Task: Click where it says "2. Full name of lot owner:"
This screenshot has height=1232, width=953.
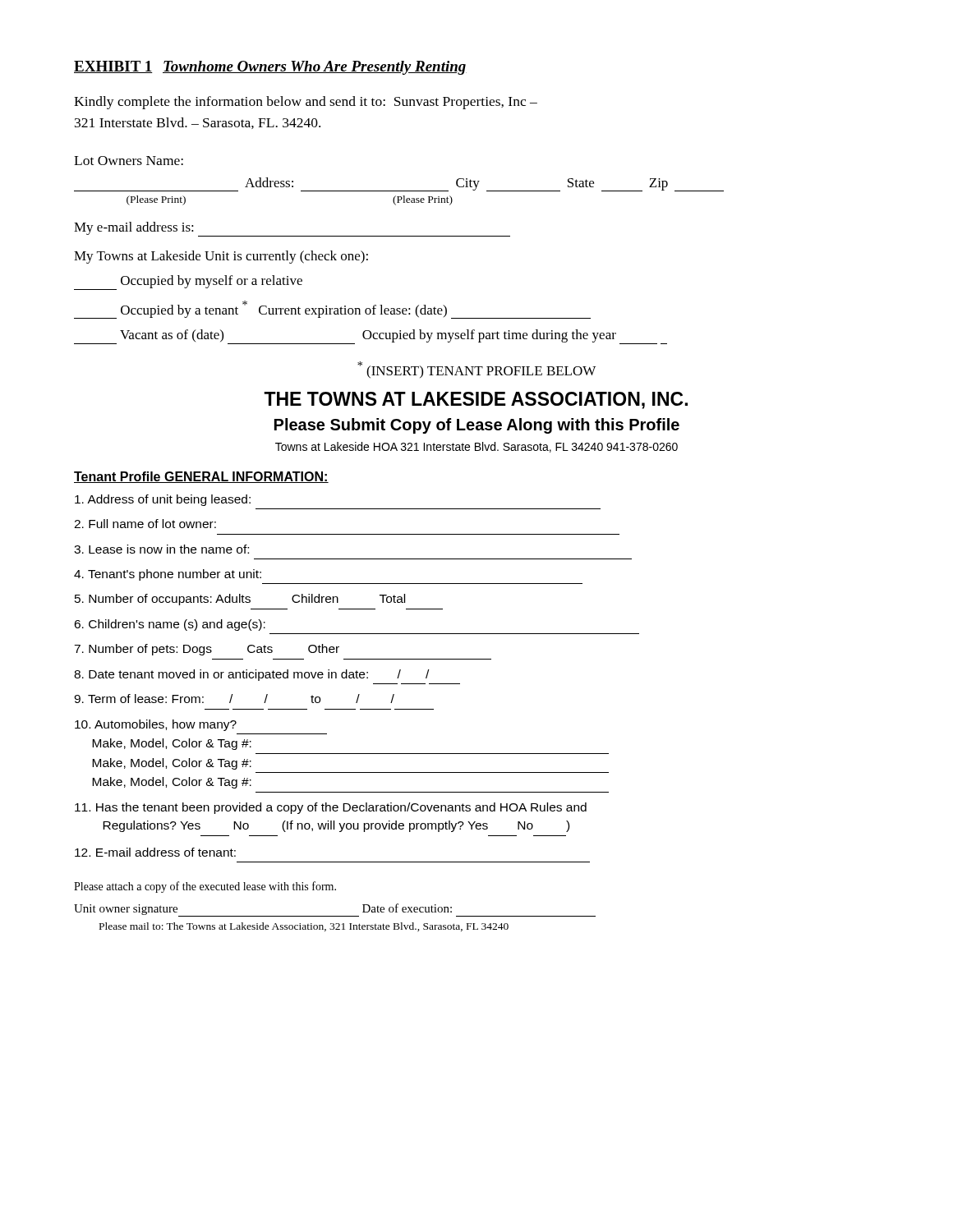Action: click(347, 525)
